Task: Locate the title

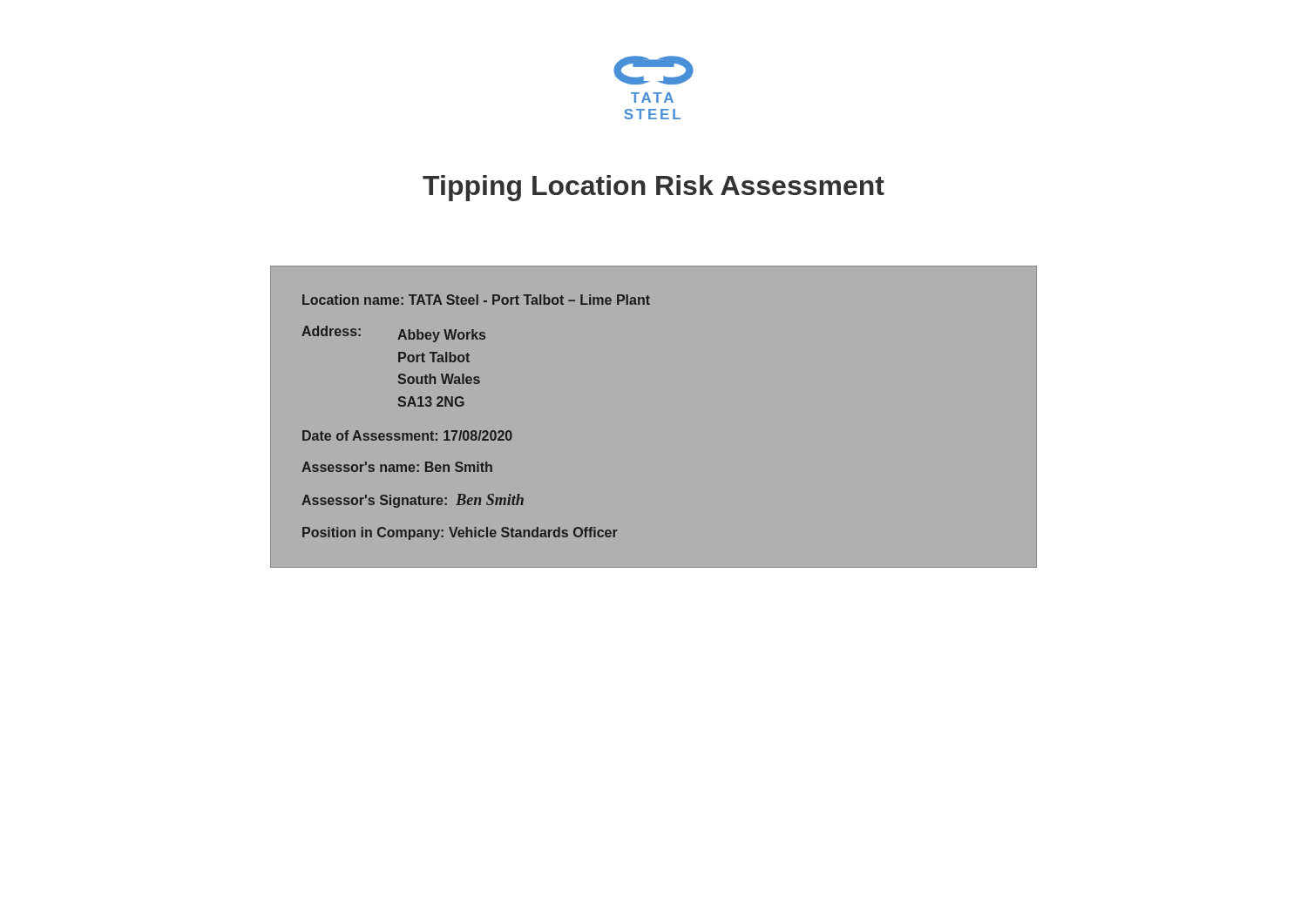Action: coord(654,186)
